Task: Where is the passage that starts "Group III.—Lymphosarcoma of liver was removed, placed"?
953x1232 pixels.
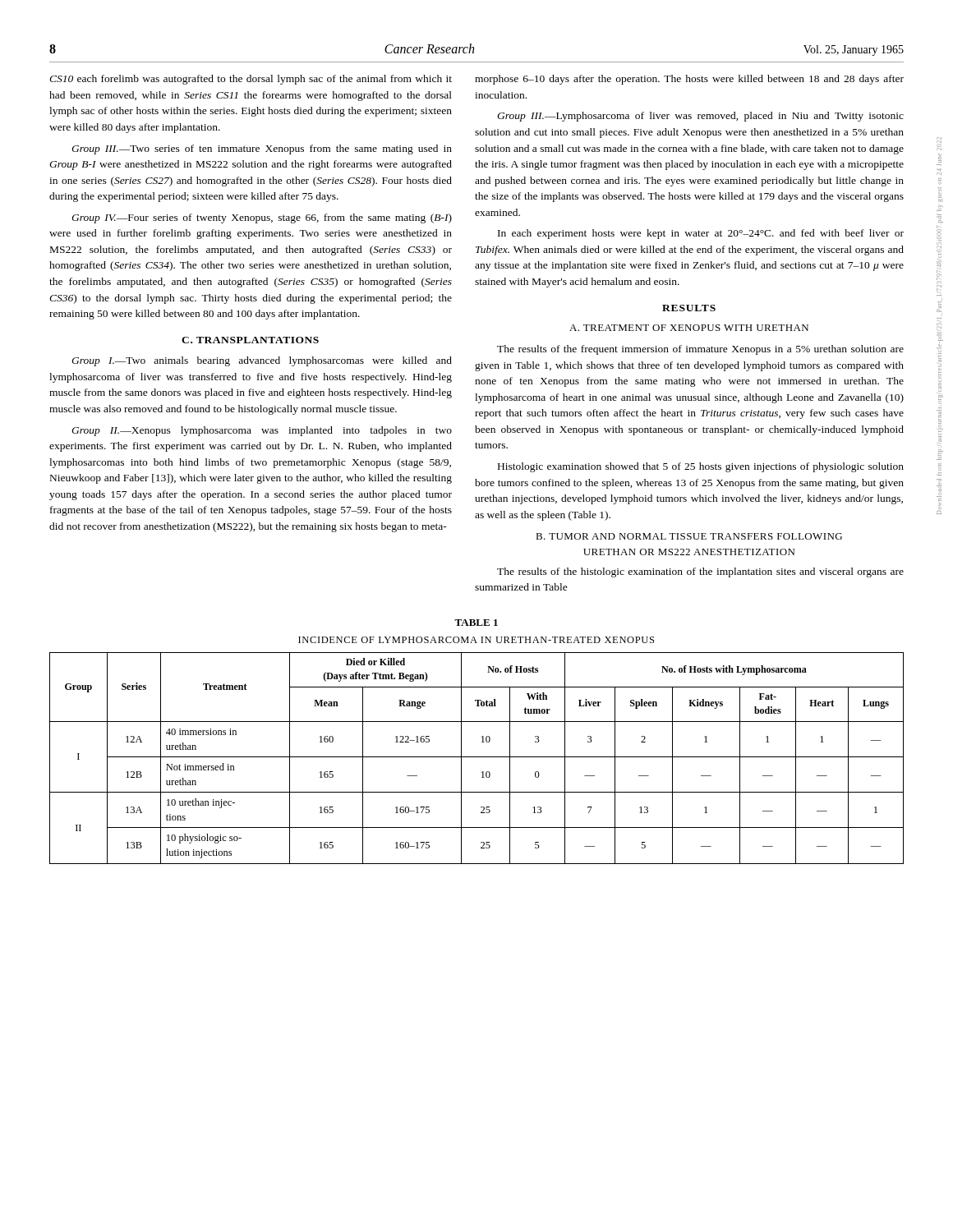Action: pos(689,164)
